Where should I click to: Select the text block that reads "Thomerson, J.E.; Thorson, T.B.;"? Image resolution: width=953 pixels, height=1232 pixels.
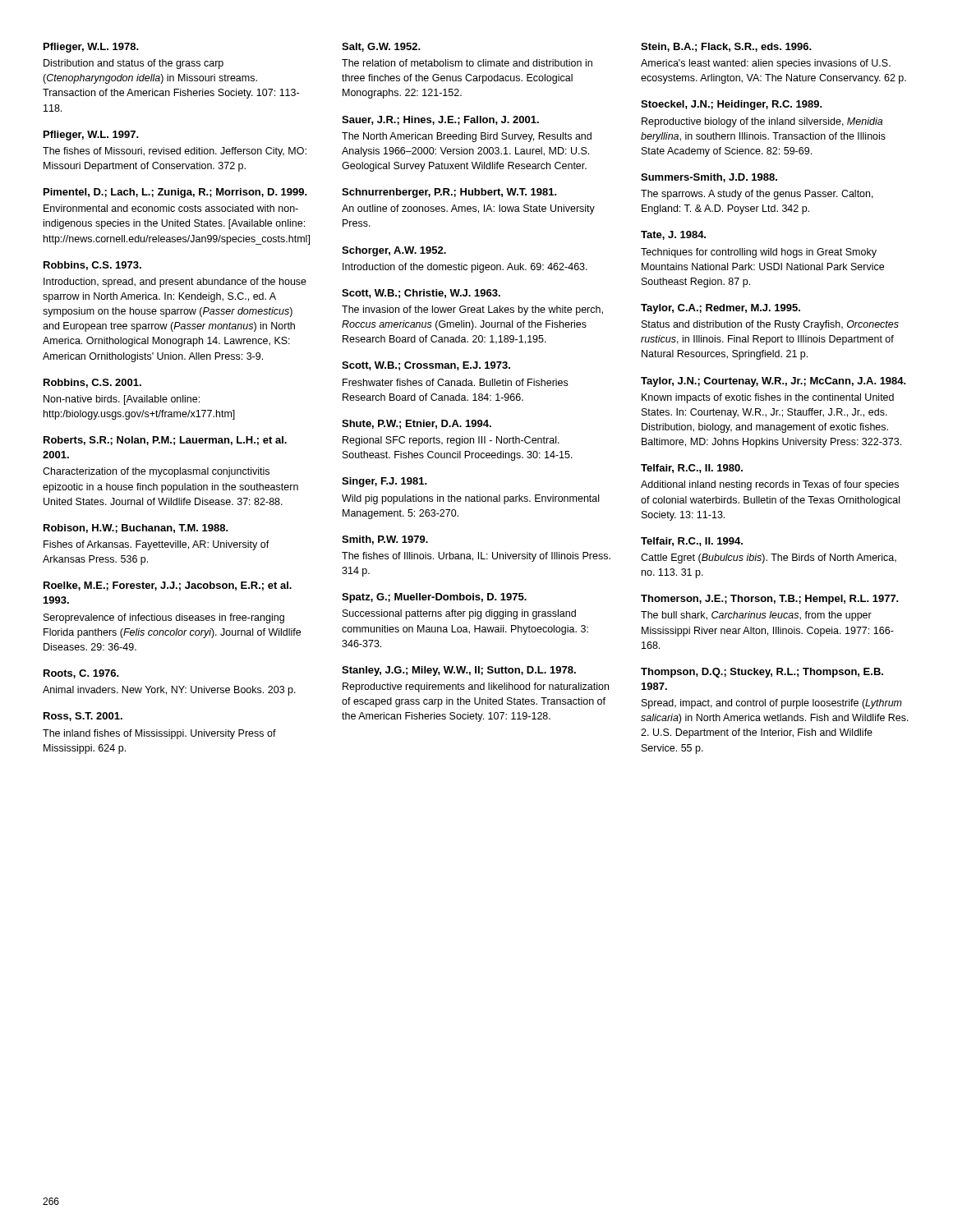776,621
